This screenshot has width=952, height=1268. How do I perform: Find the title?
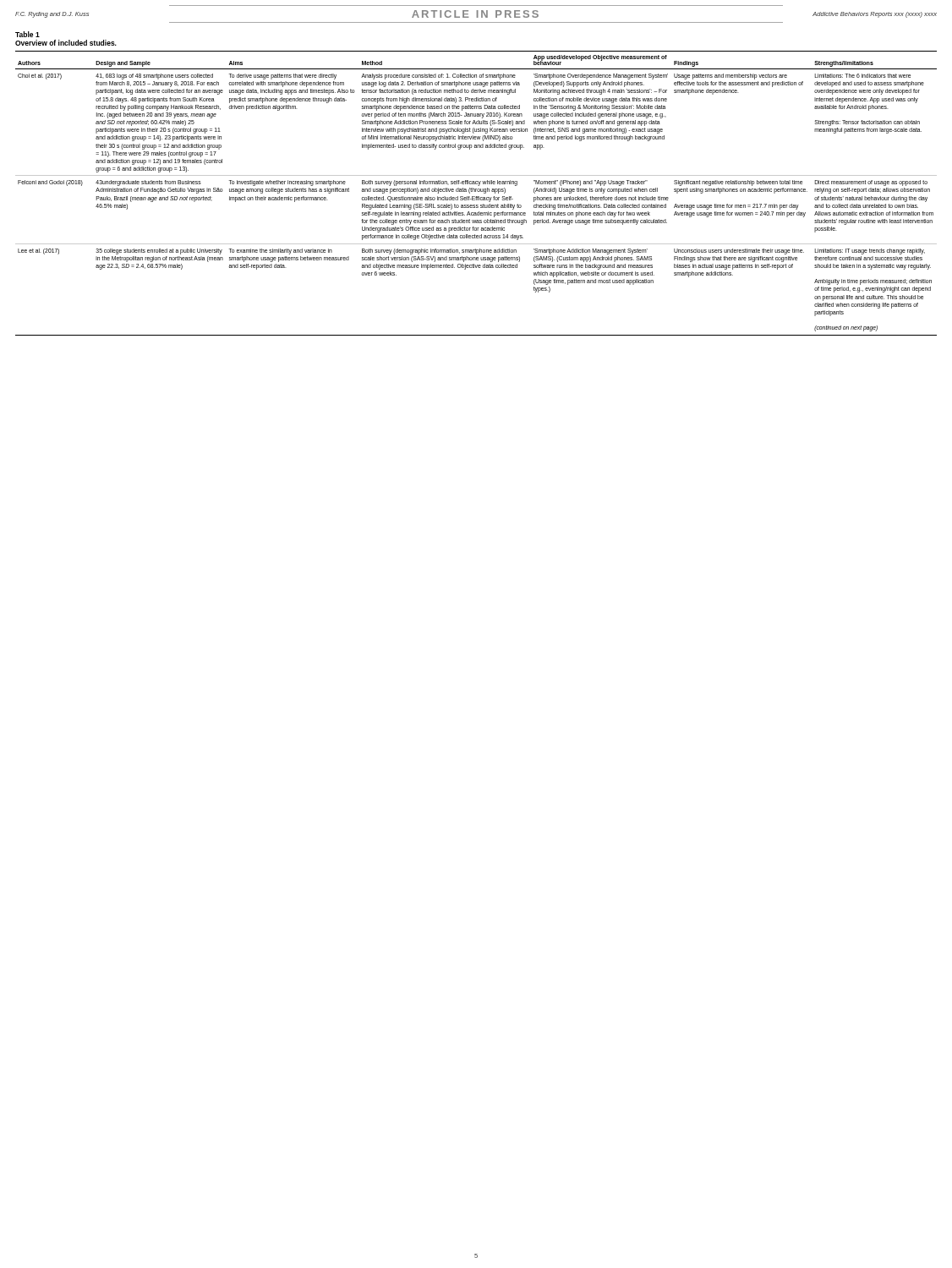[476, 14]
